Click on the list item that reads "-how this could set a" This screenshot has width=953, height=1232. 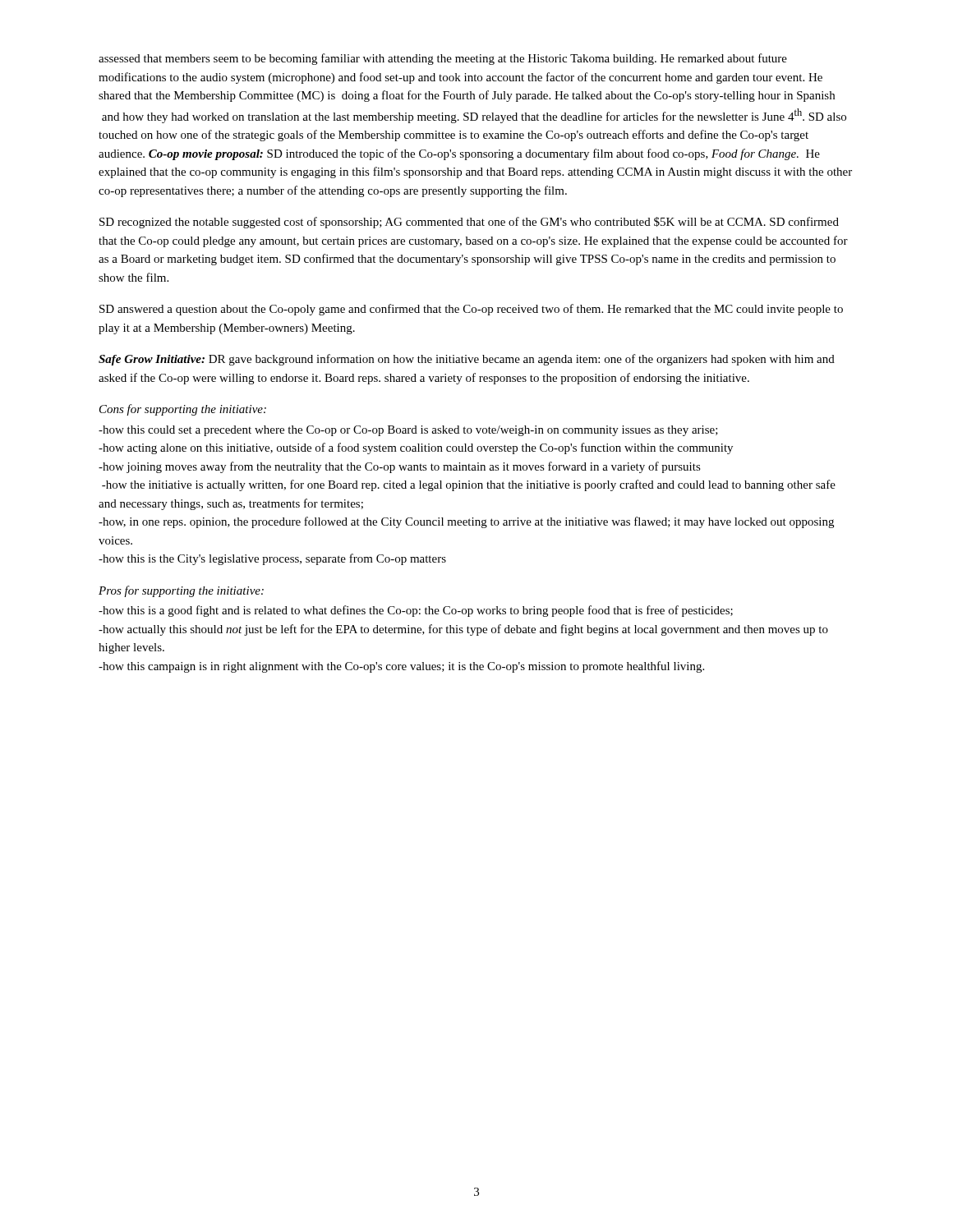[x=408, y=429]
